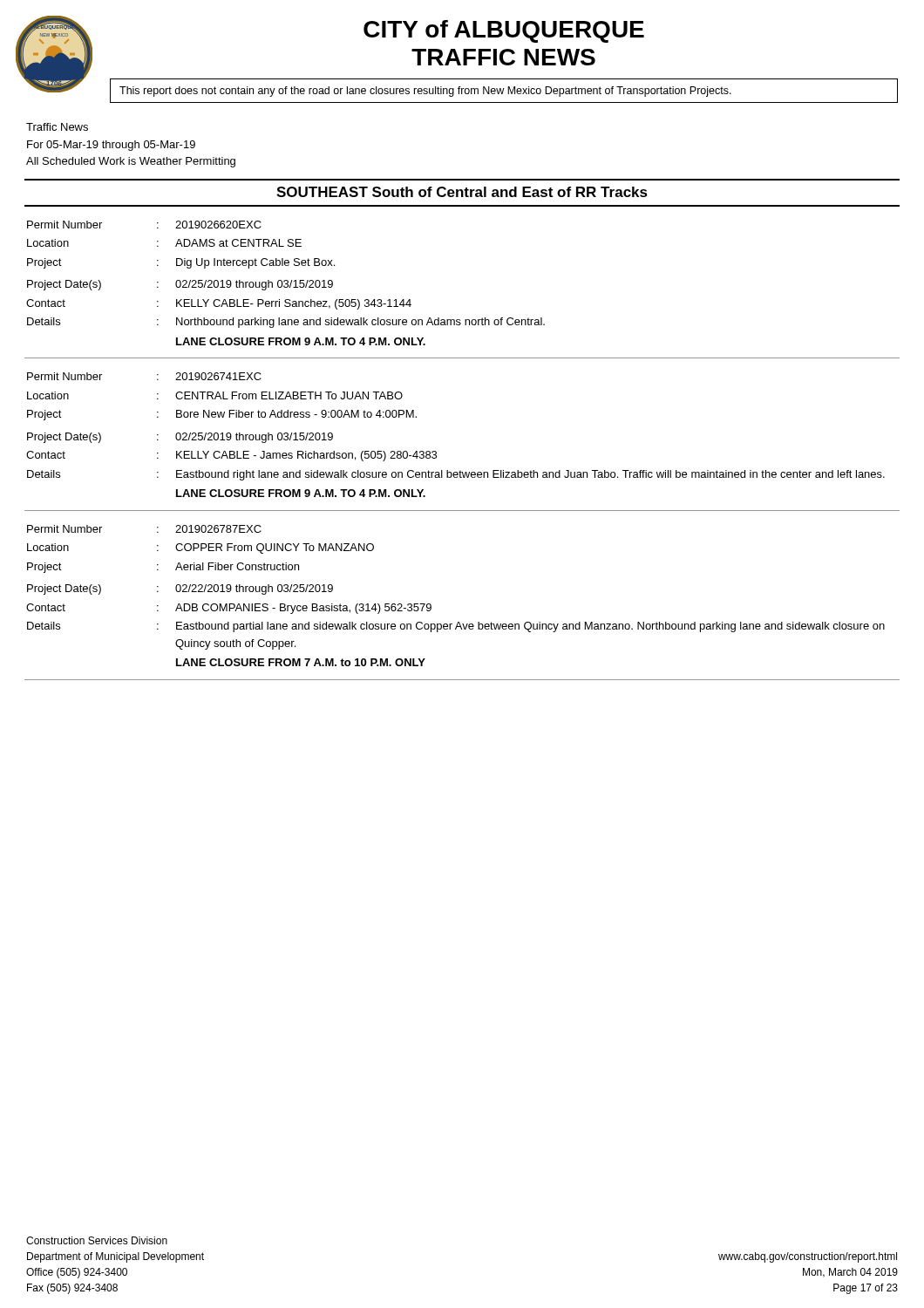Find the table that mentions "Aerial Fiber Construction"
Screen dimensions: 1308x924
click(462, 595)
